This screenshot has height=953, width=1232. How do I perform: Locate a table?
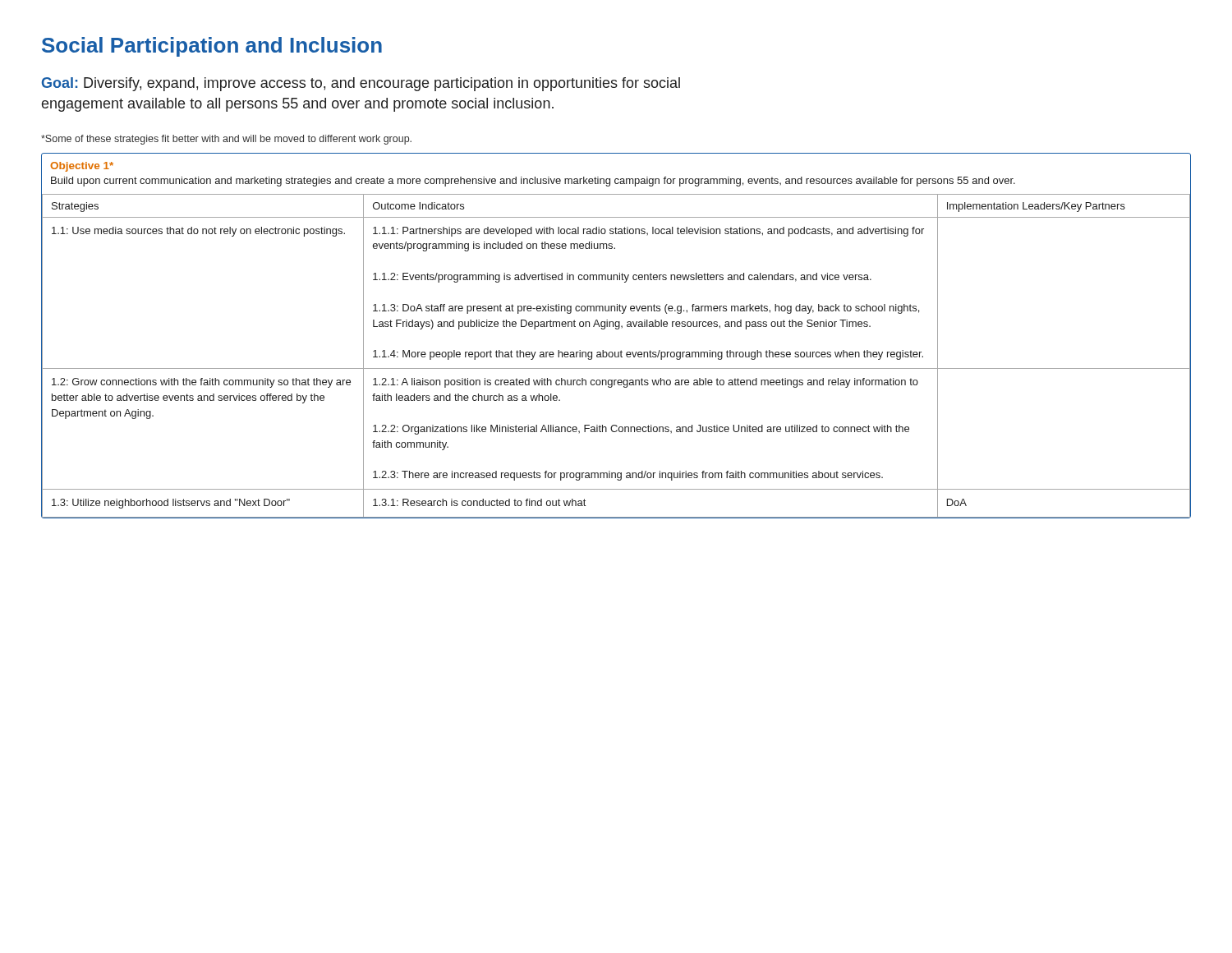[616, 336]
